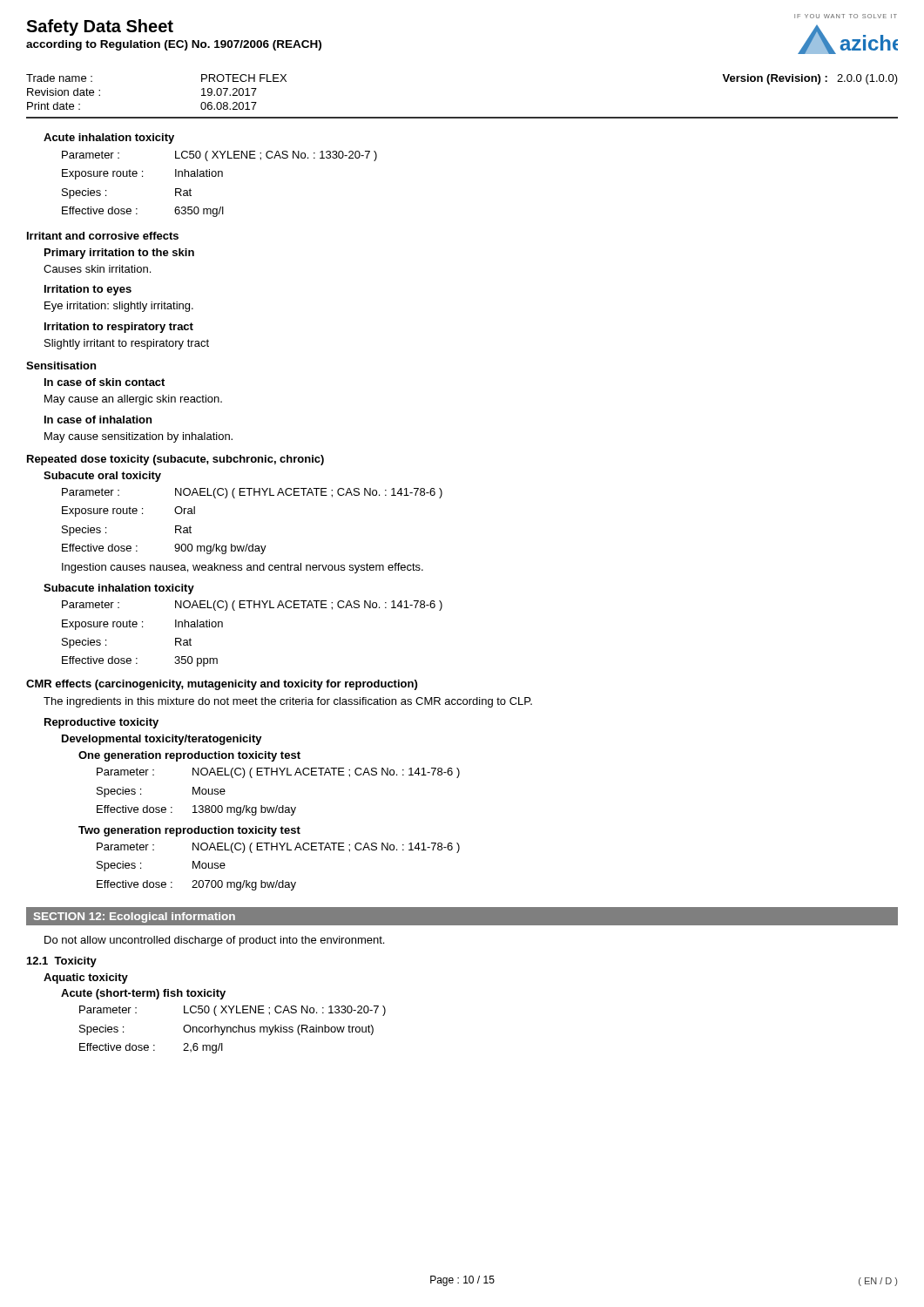Find the section header that says "SECTION 12: Ecological information"
The width and height of the screenshot is (924, 1307).
coord(134,916)
